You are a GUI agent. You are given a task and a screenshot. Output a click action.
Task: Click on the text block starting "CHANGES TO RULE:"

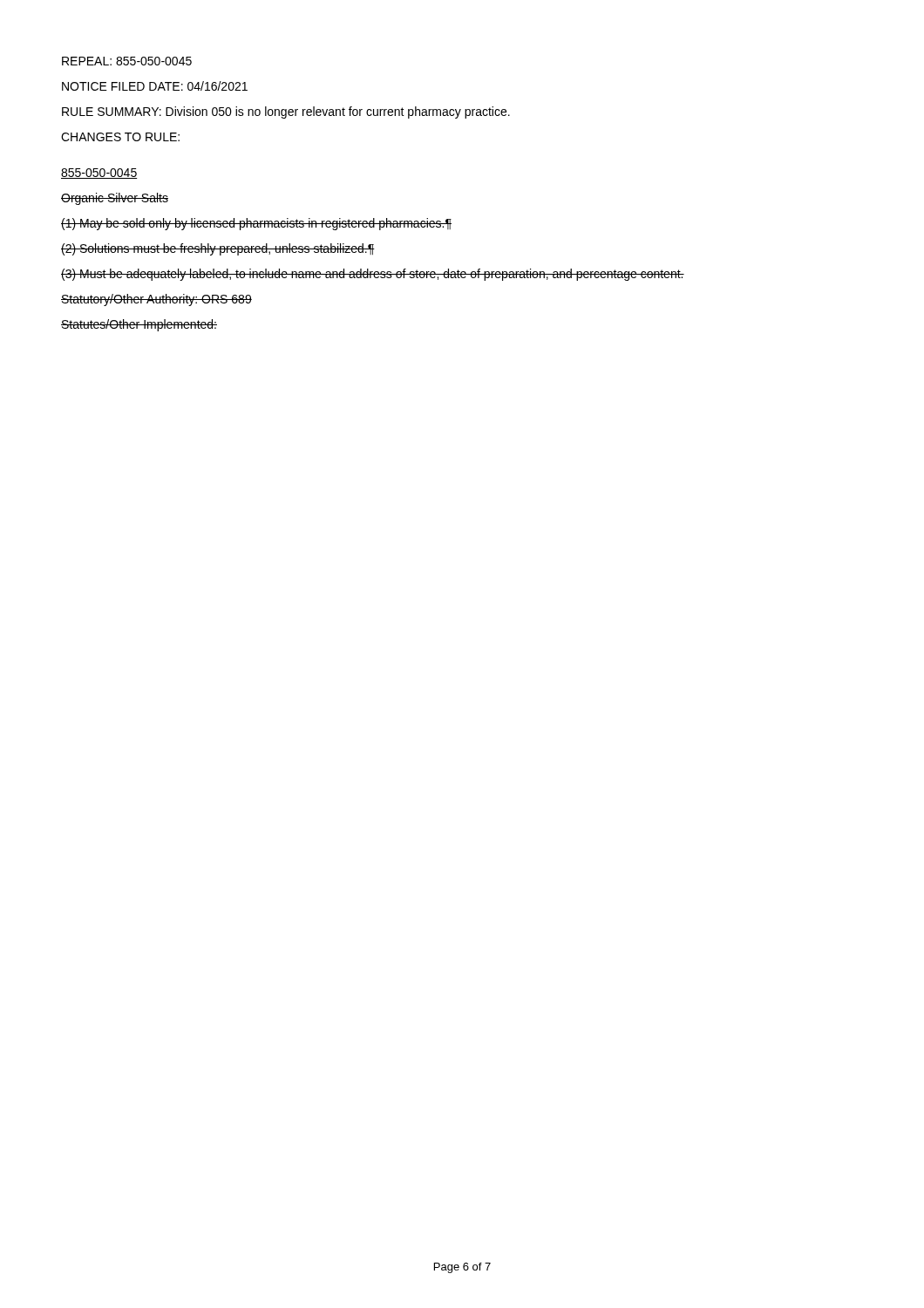point(121,137)
